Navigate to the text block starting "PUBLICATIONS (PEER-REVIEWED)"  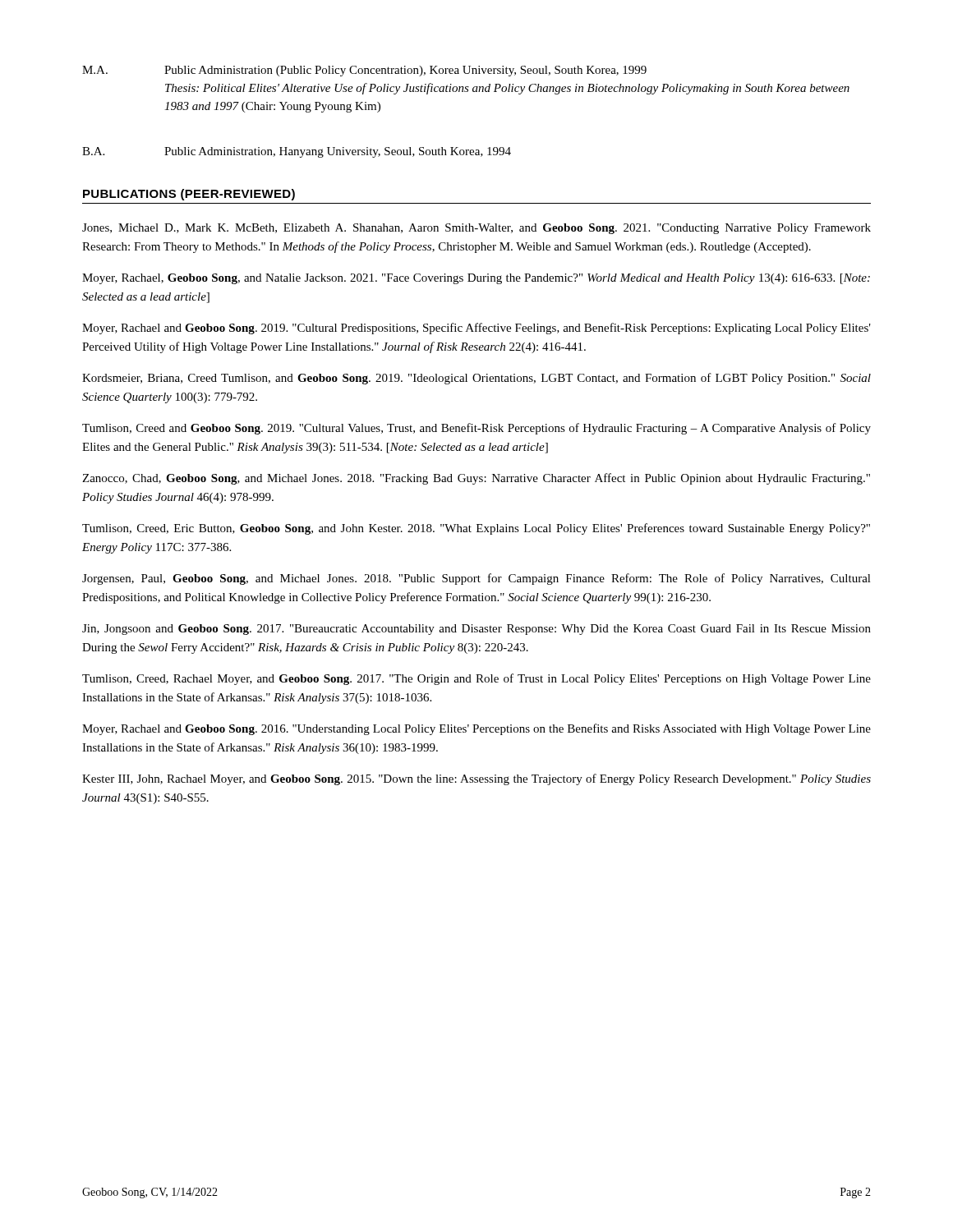(x=189, y=193)
